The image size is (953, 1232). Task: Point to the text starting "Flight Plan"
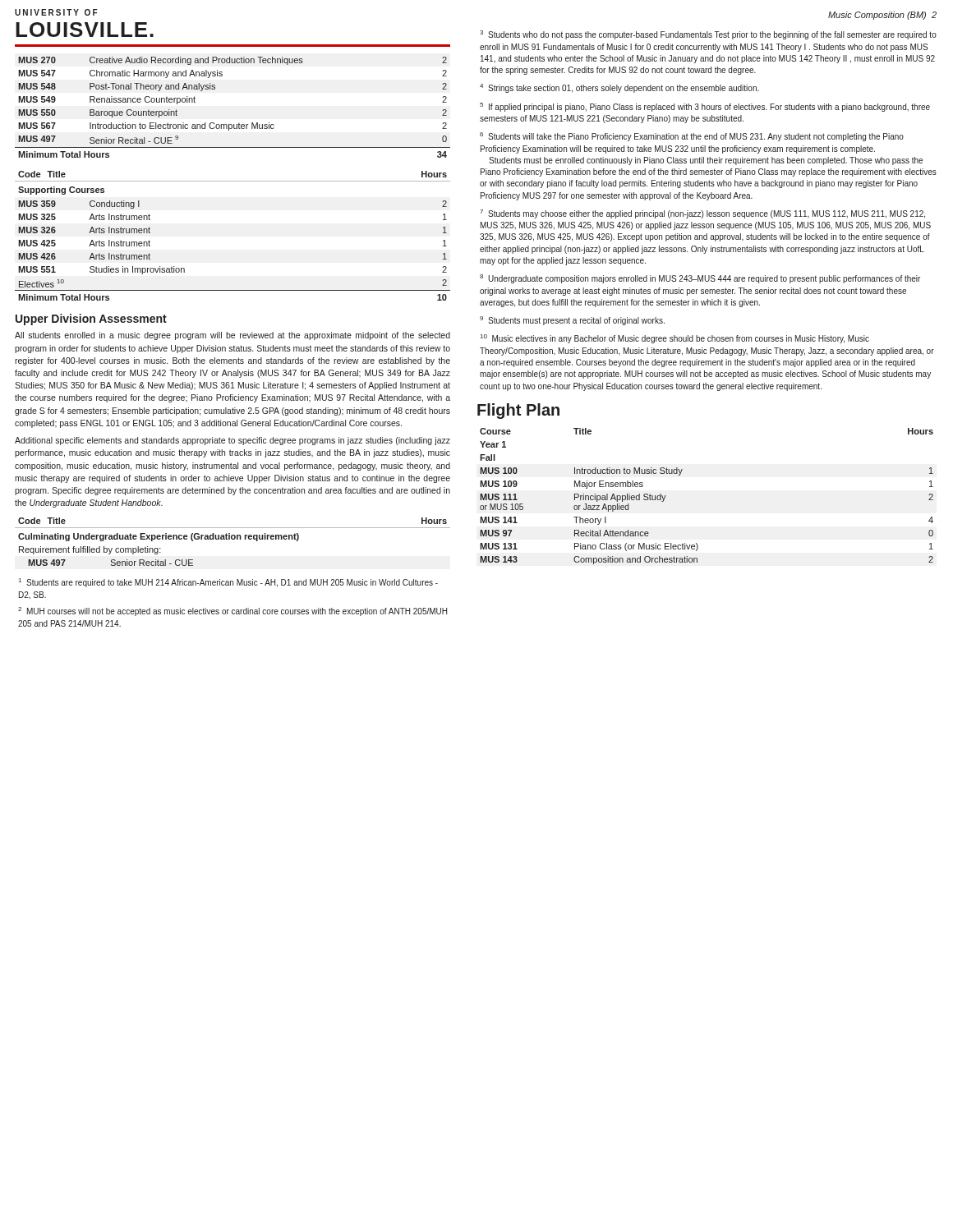pyautogui.click(x=518, y=410)
